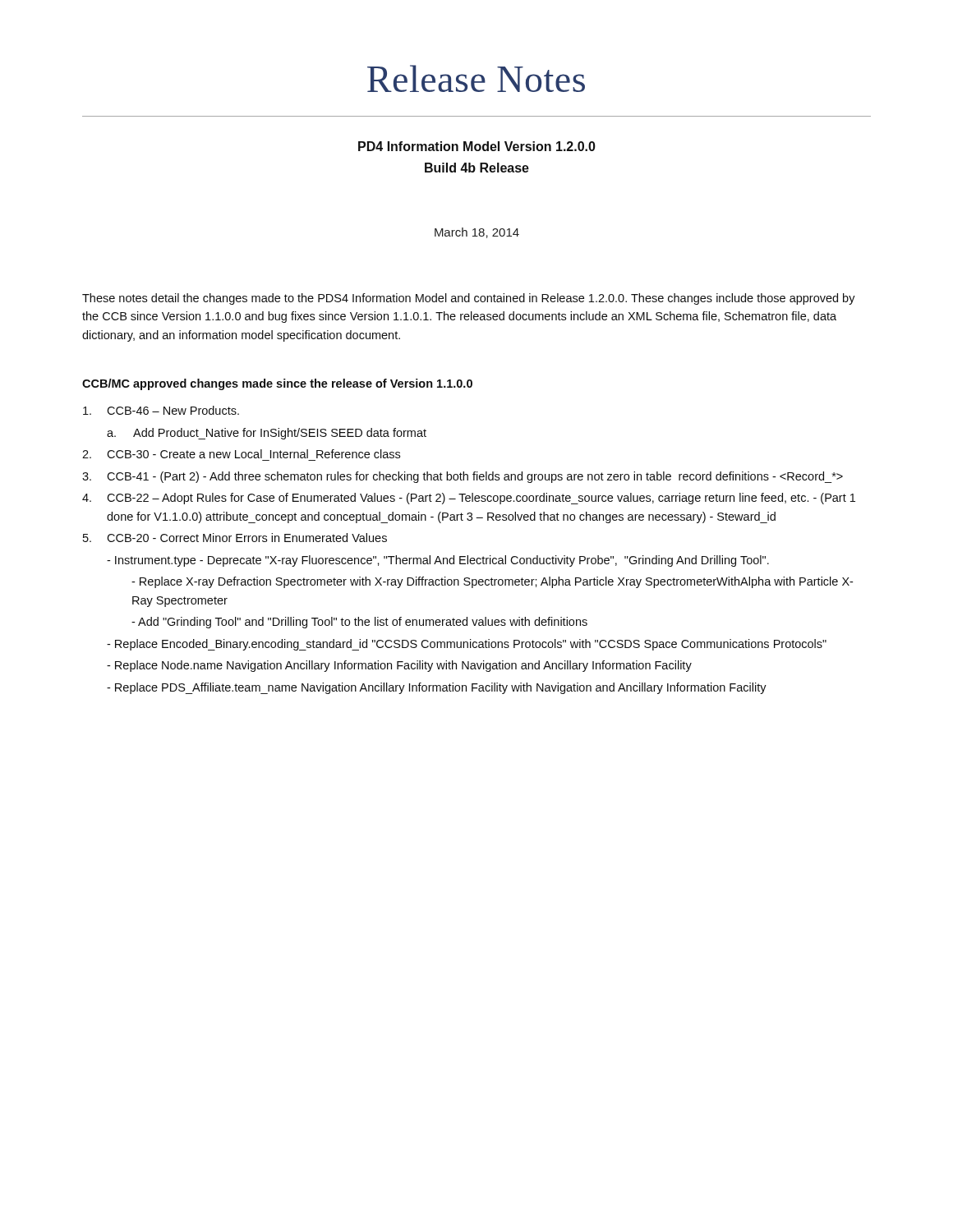Point to the region starting "CCB/MC approved changes made since"

277,384
